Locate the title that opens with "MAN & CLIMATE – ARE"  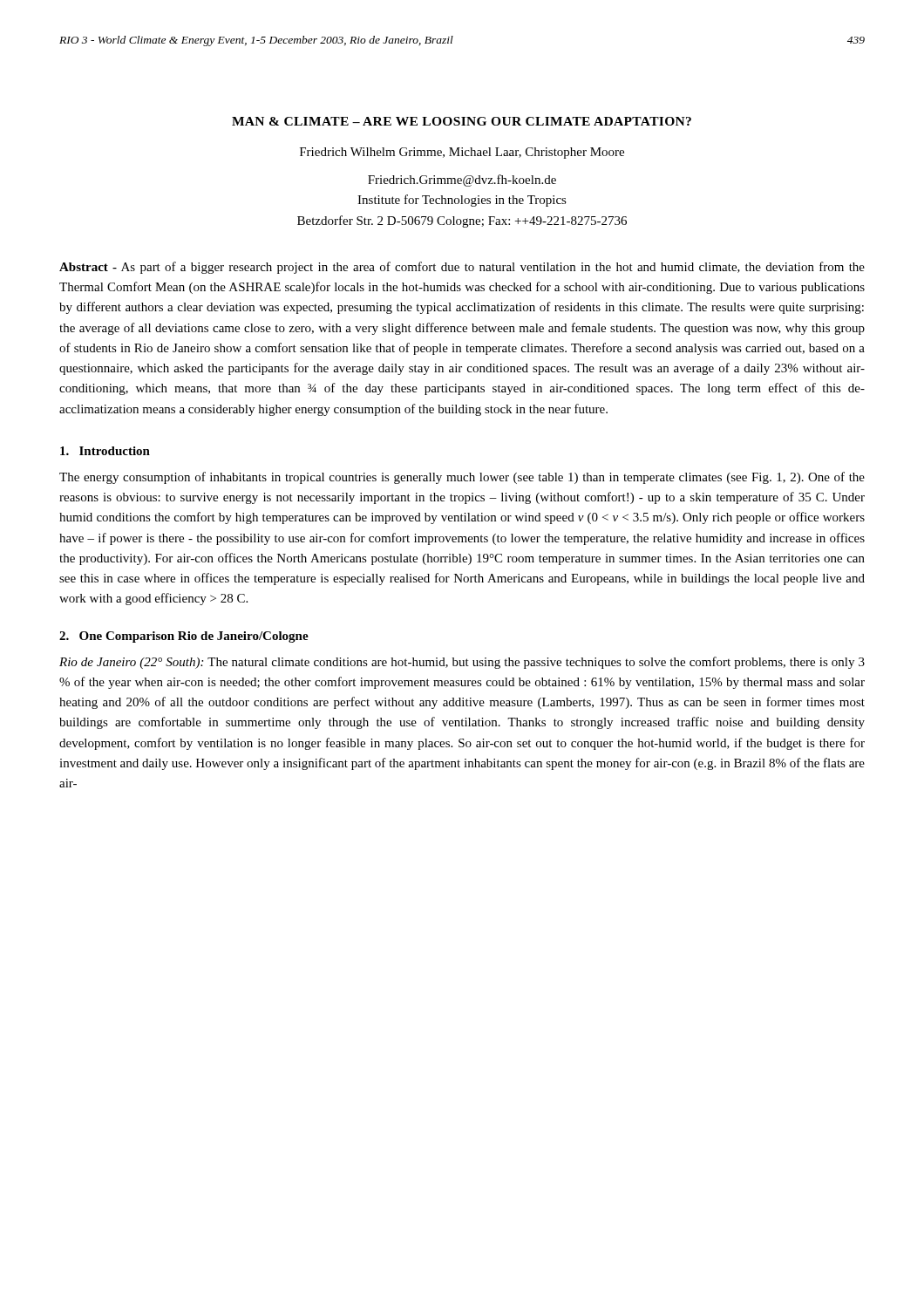tap(462, 121)
